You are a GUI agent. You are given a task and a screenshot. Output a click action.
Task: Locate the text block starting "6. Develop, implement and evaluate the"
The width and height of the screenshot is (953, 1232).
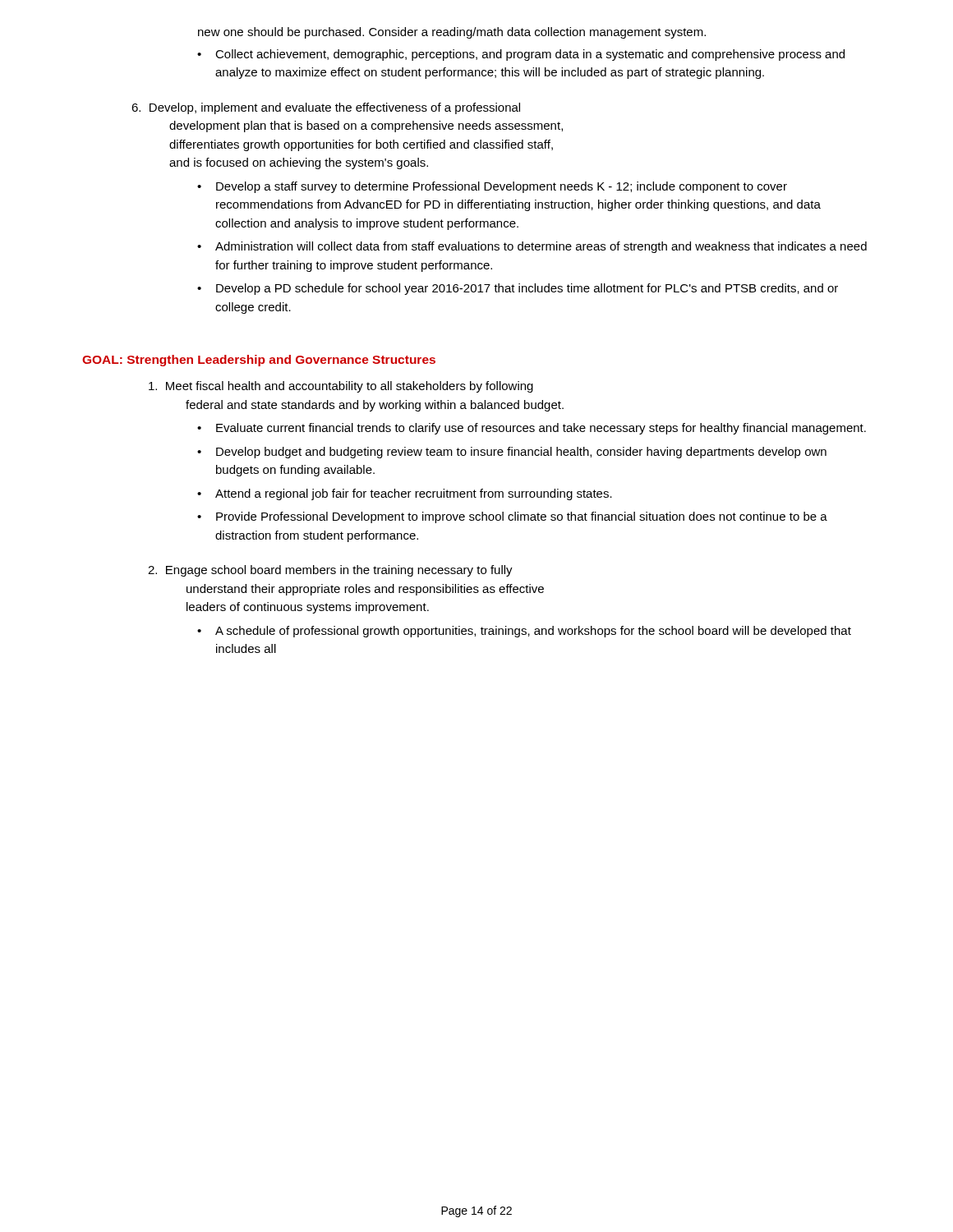click(x=326, y=107)
